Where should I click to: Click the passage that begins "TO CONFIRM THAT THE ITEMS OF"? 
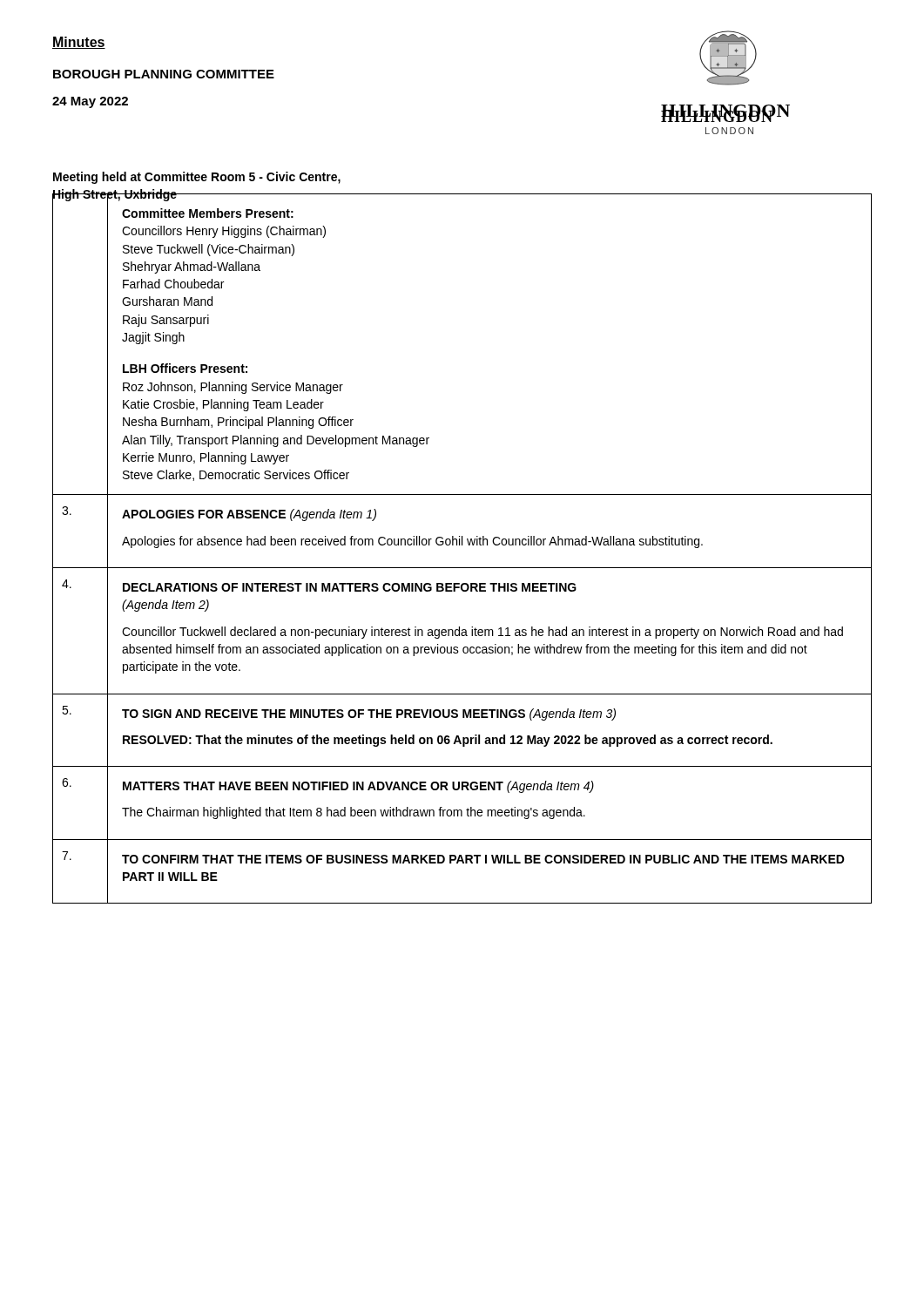(489, 868)
